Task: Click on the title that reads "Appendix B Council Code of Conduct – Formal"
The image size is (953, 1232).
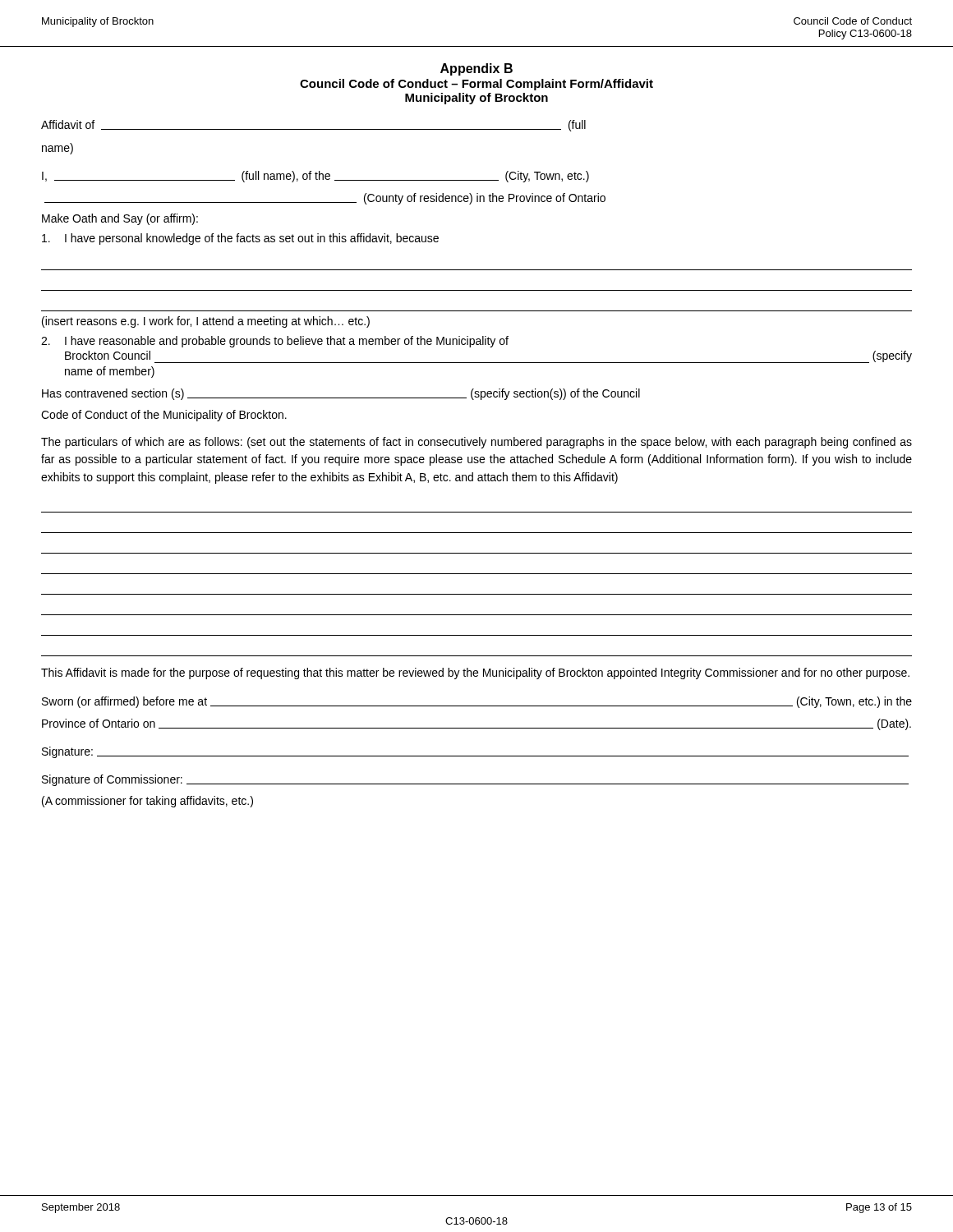Action: [x=476, y=83]
